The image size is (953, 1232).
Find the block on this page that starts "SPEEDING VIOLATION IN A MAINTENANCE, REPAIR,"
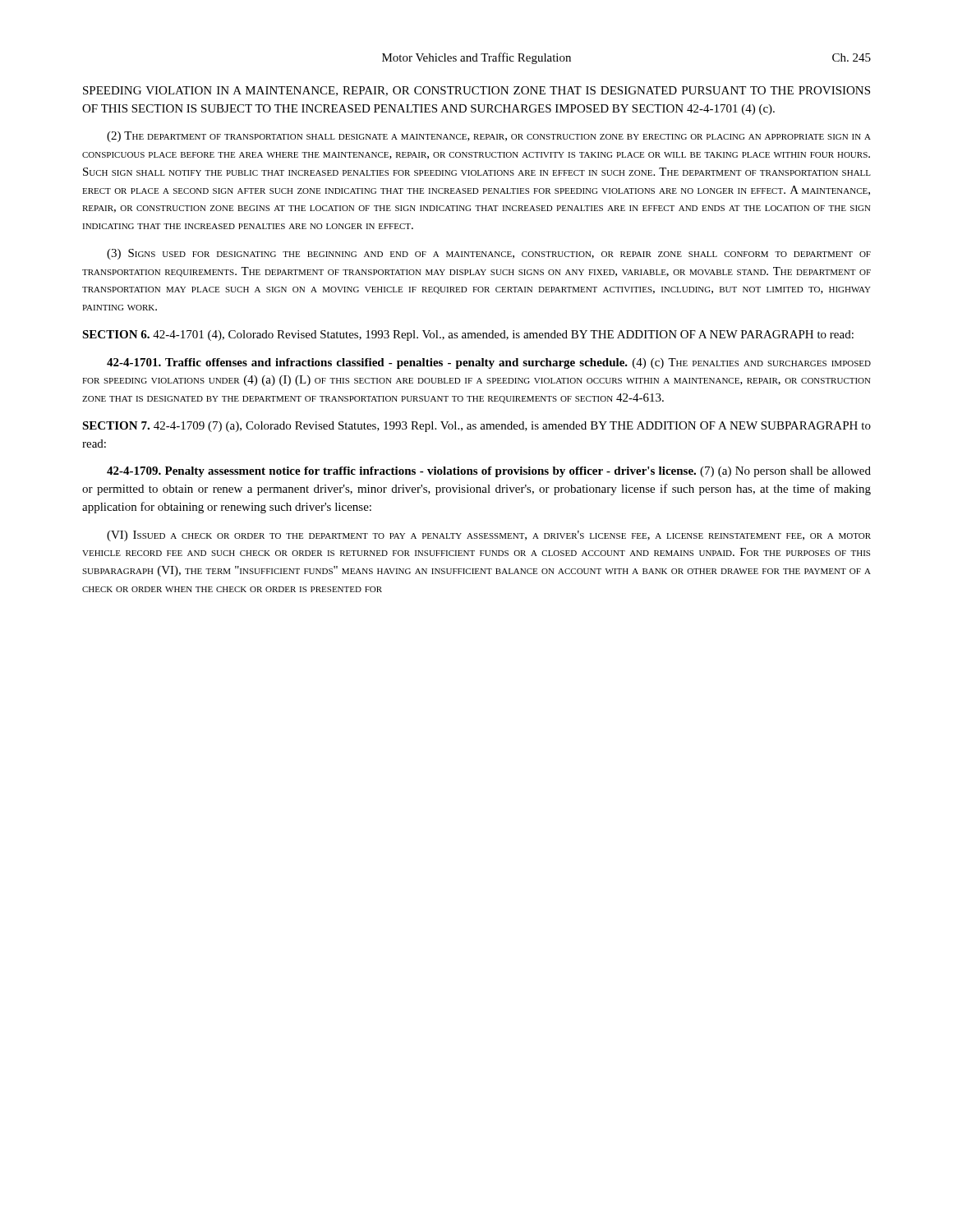(x=476, y=100)
